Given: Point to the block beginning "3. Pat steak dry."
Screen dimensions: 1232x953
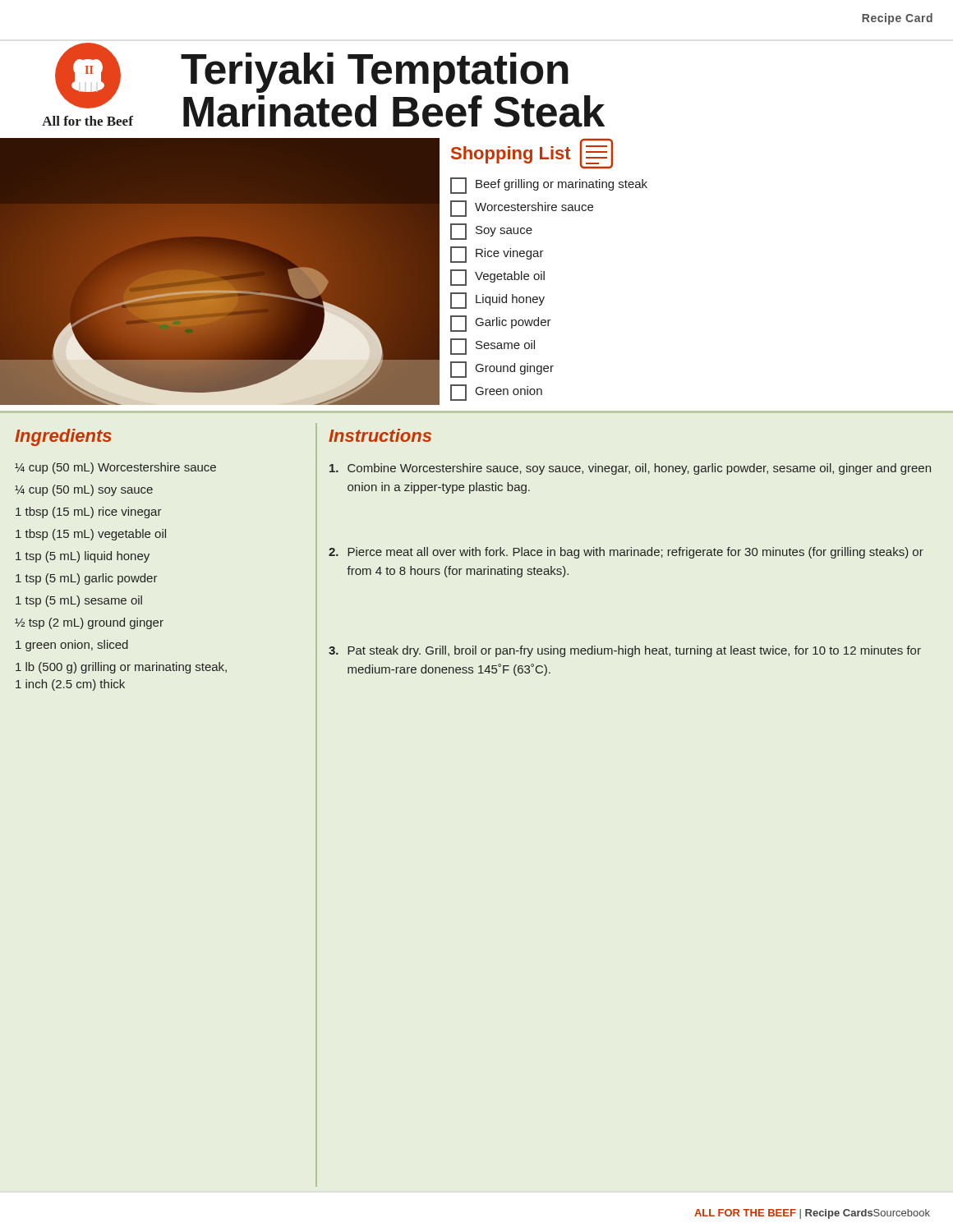Looking at the screenshot, I should point(633,660).
